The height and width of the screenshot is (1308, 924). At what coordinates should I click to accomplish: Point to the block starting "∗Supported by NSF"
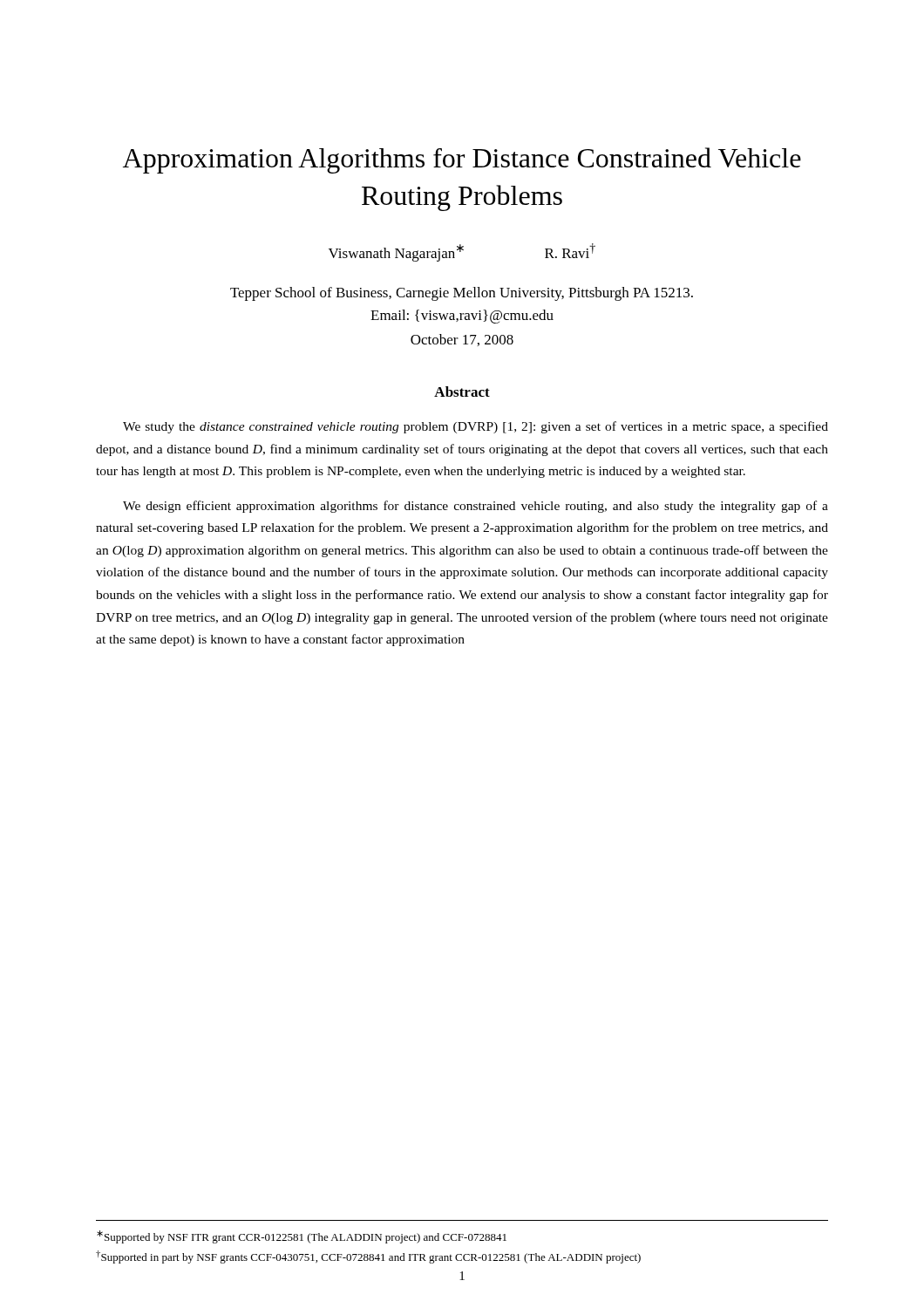coord(302,1236)
